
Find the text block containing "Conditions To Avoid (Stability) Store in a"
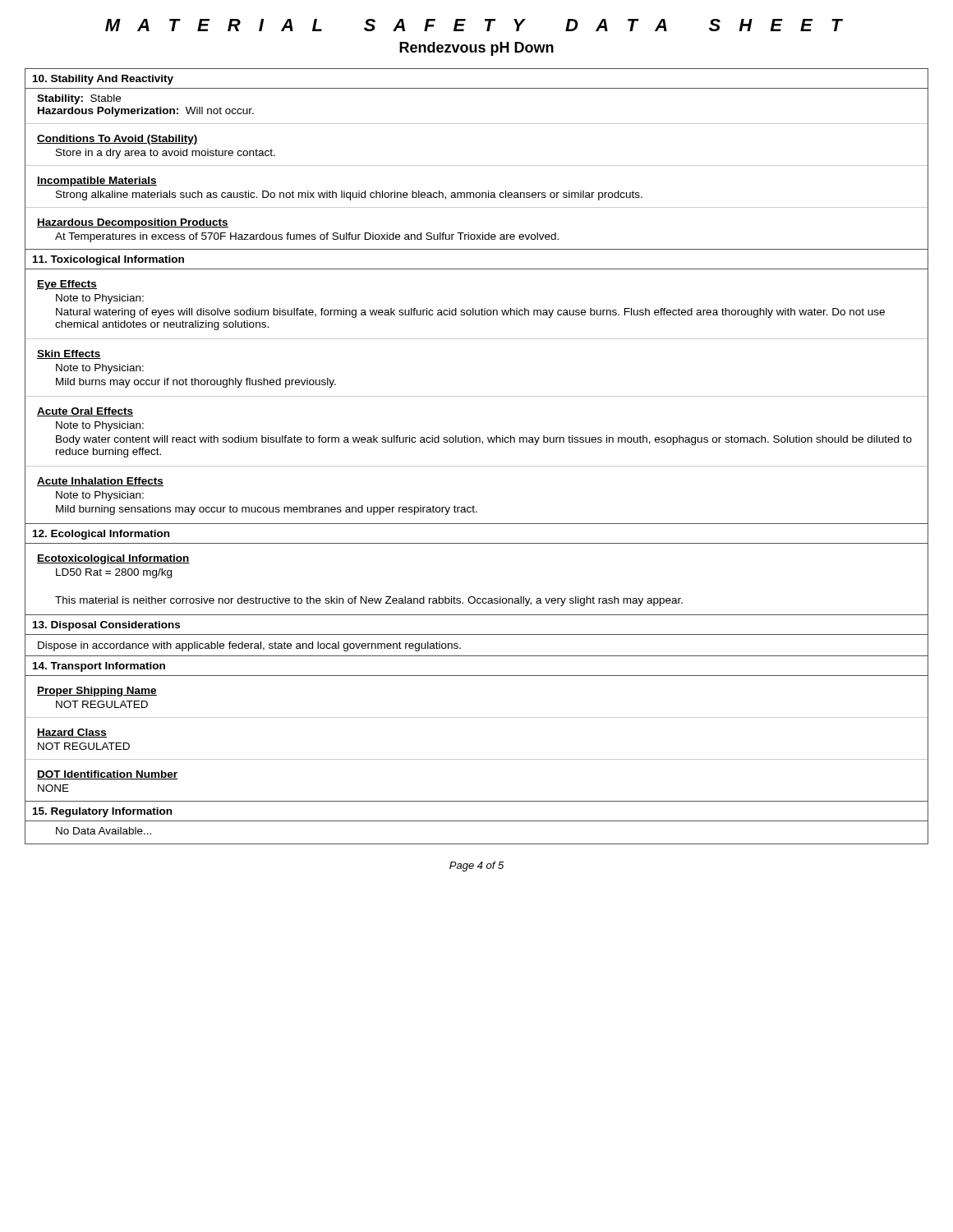click(x=117, y=140)
